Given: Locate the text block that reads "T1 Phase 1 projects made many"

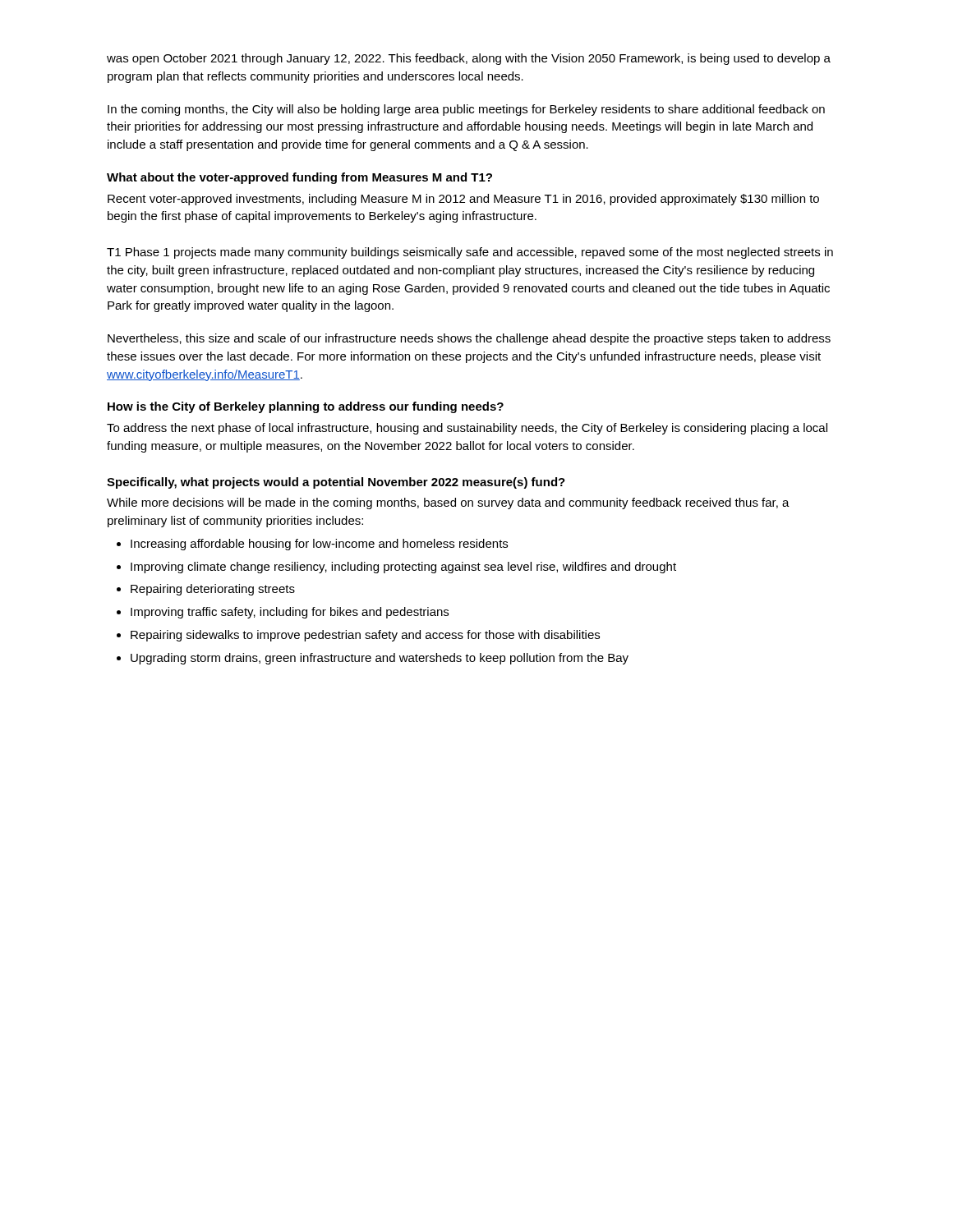Looking at the screenshot, I should (476, 279).
